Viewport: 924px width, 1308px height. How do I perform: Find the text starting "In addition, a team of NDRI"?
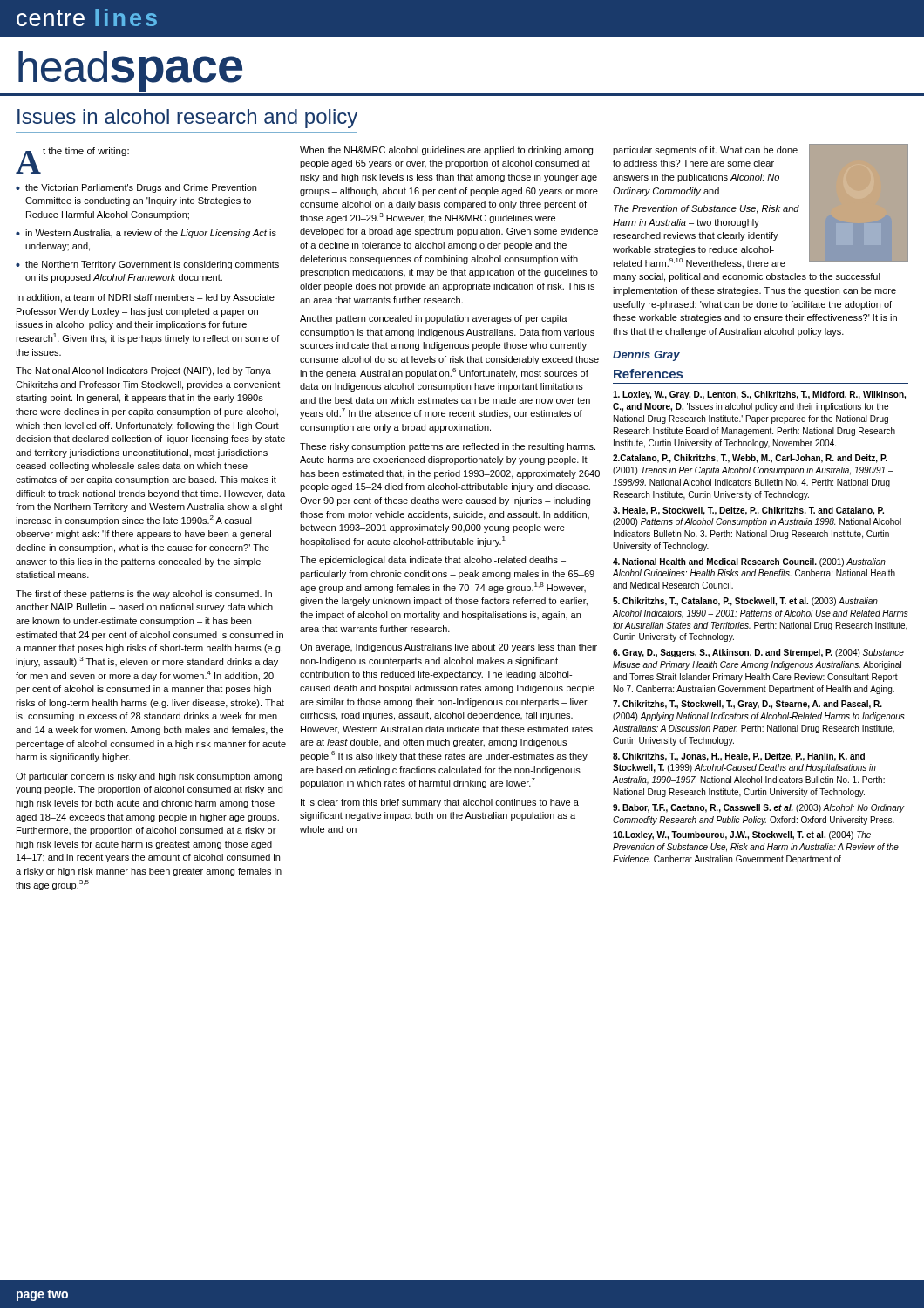pos(147,325)
